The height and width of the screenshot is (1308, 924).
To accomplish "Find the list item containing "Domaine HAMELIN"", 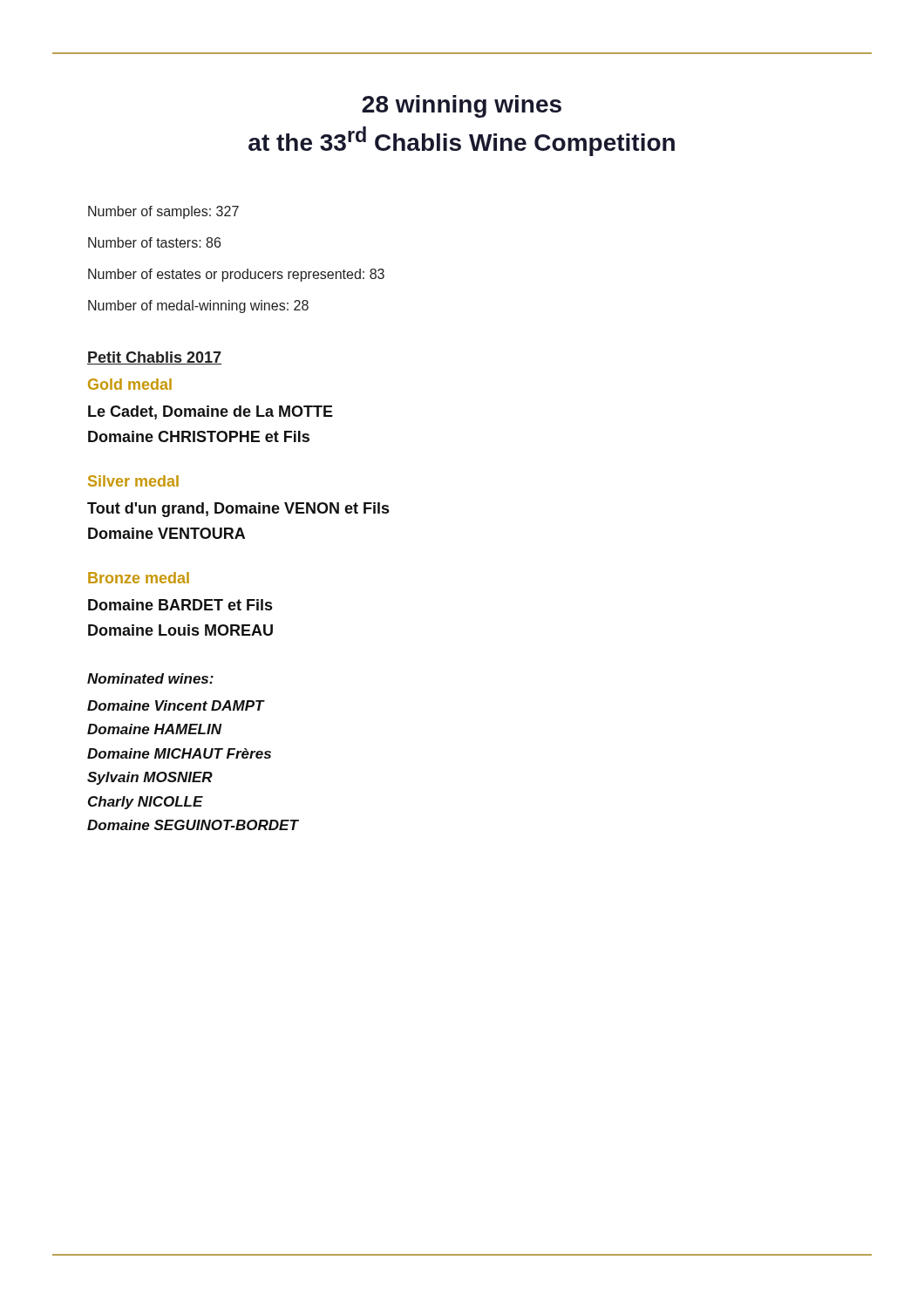I will (154, 730).
